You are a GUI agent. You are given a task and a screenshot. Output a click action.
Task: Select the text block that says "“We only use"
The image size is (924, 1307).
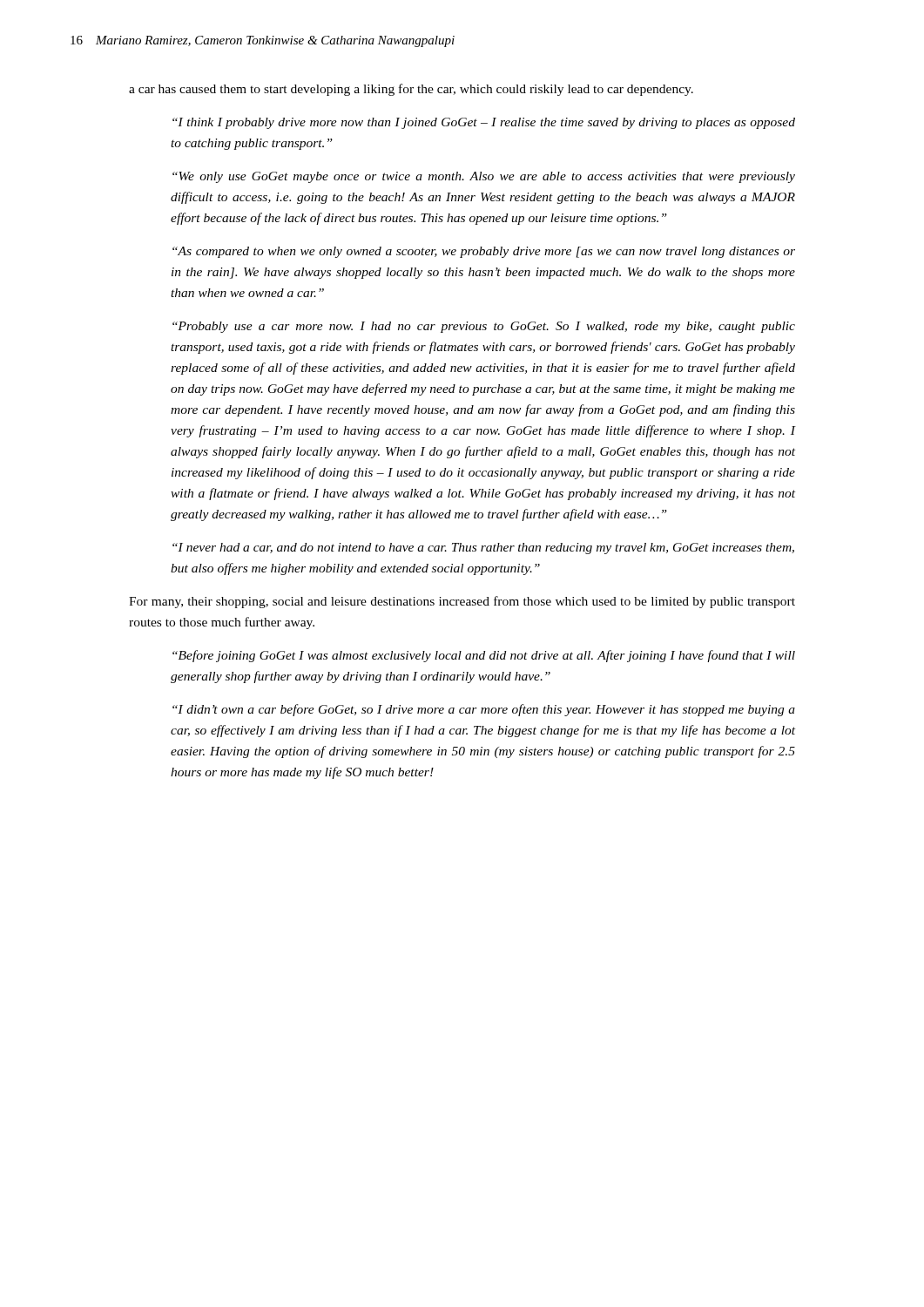point(483,197)
